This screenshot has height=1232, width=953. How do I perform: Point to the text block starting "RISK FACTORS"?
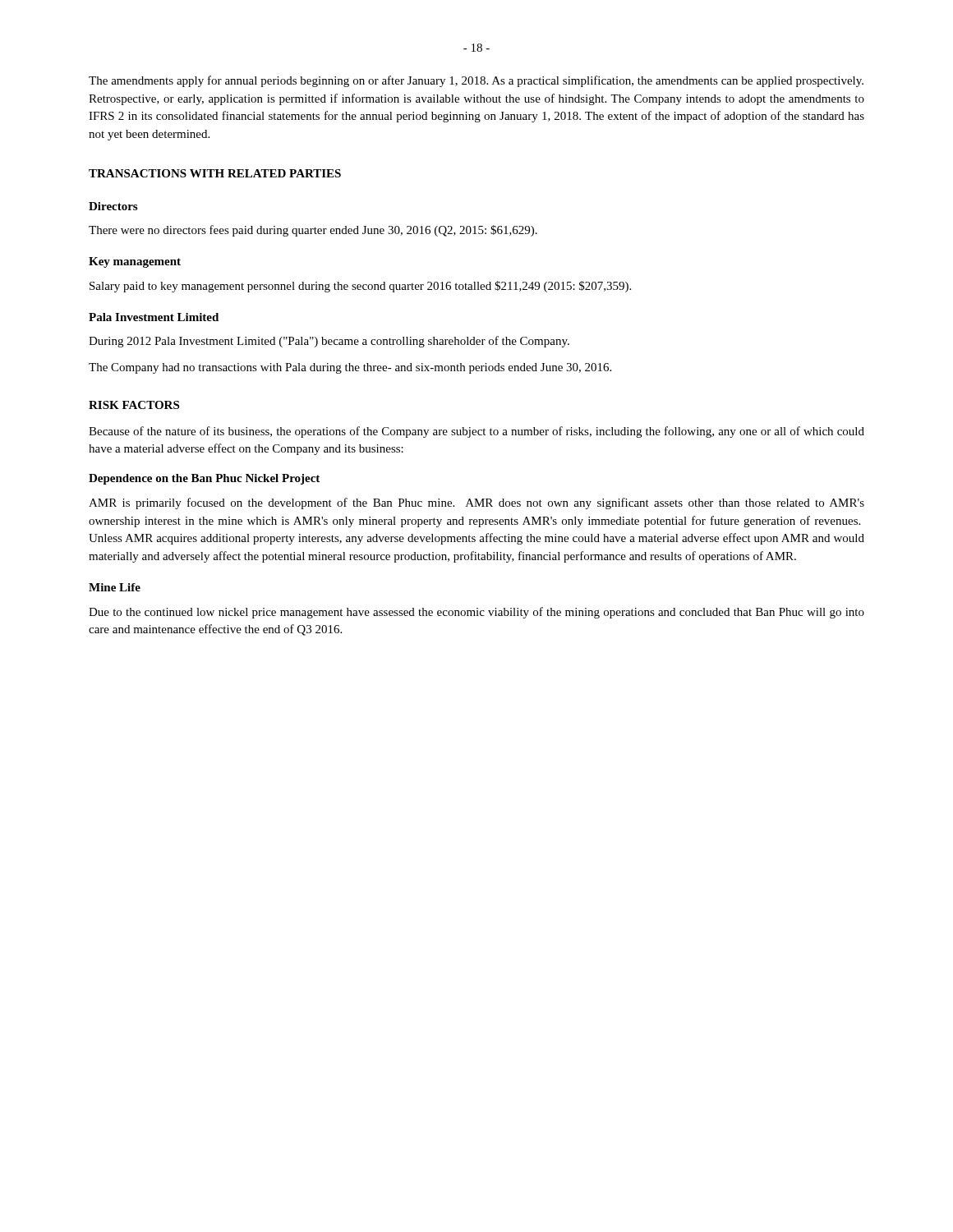coord(134,405)
